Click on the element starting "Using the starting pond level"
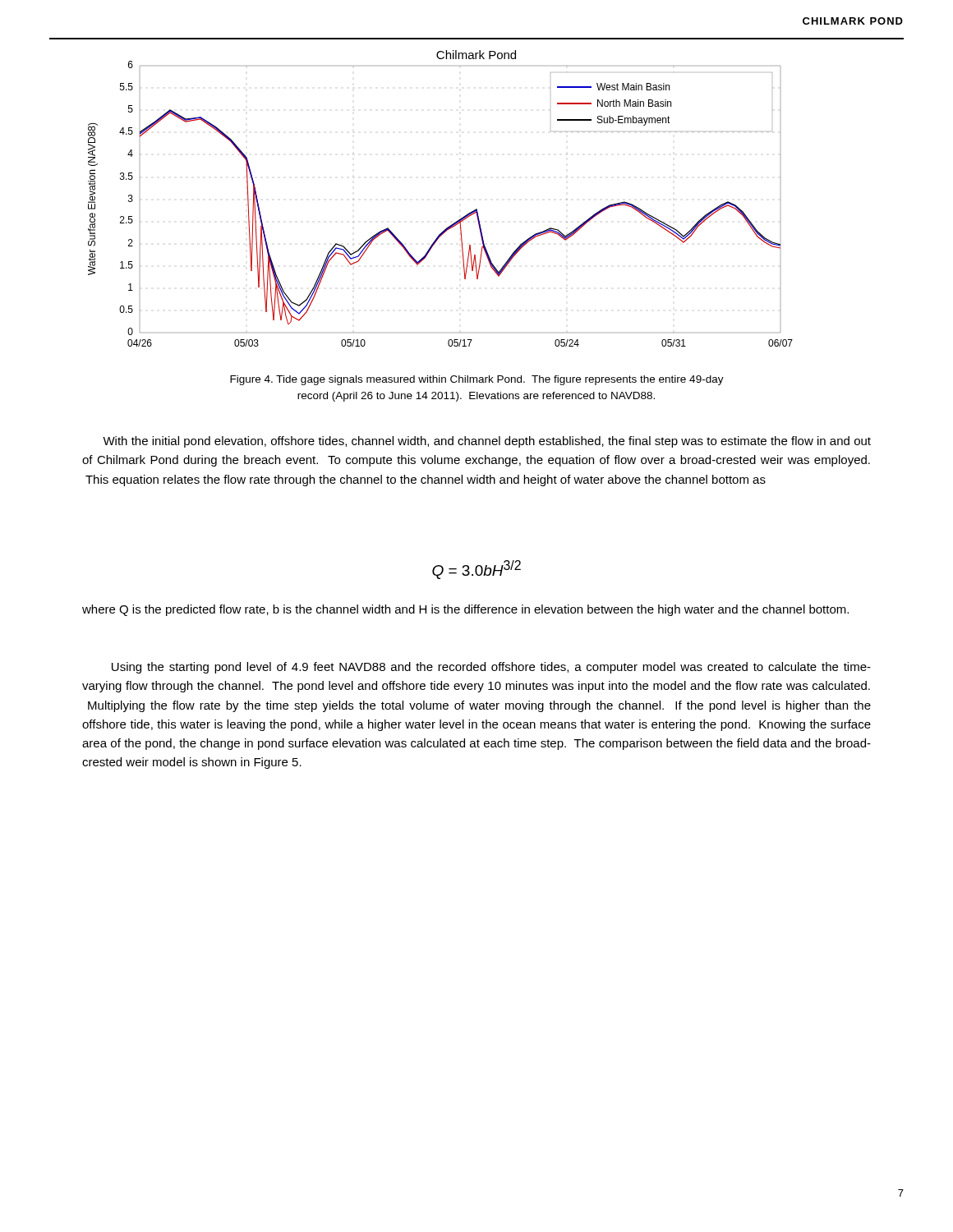953x1232 pixels. [476, 714]
